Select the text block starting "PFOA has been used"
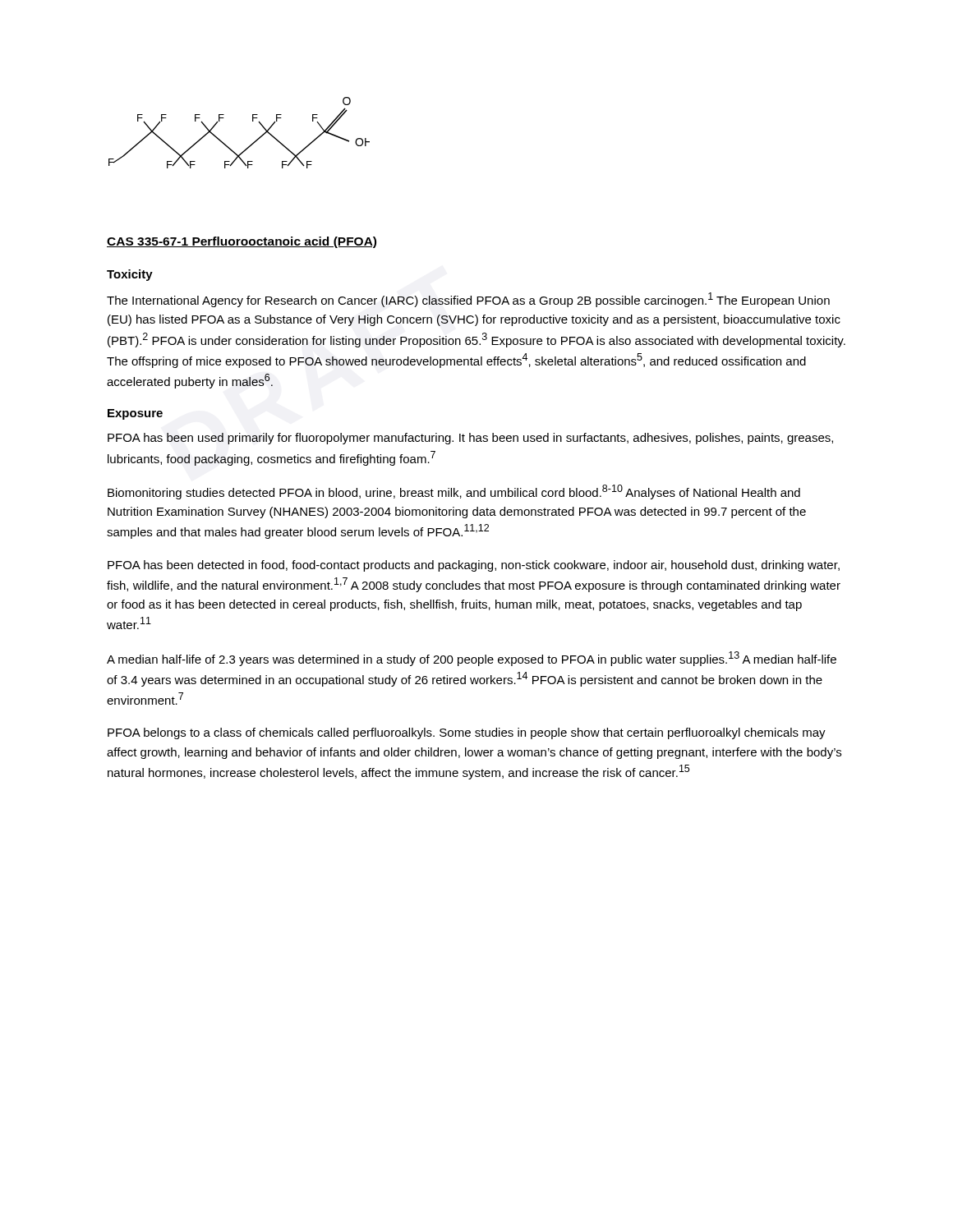Viewport: 953px width, 1232px height. coord(476,448)
